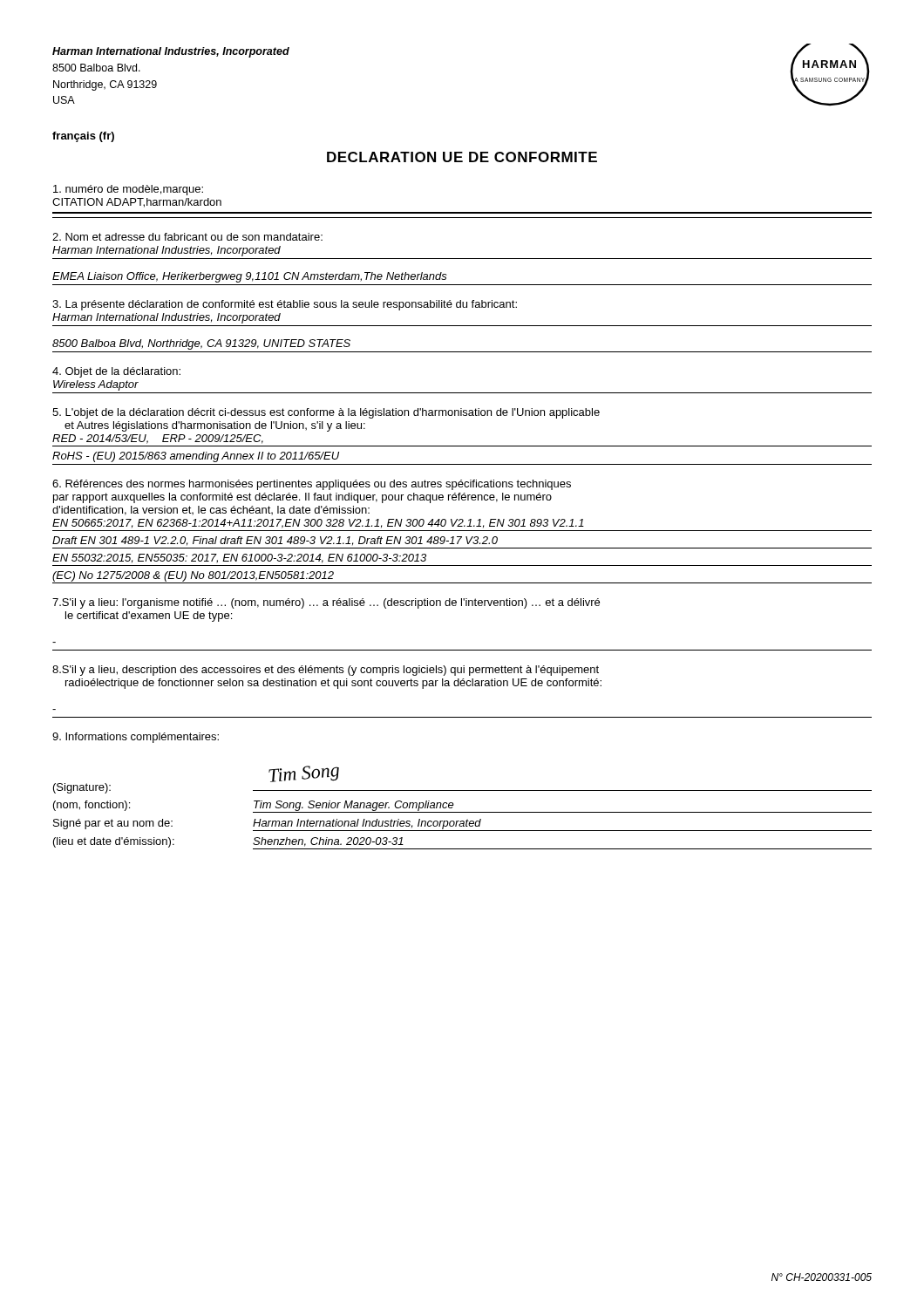Image resolution: width=924 pixels, height=1308 pixels.
Task: Locate the block of text that opens with "(Signature): Tim Song (nom, fonction): Tim Song. Senior"
Action: tap(462, 800)
